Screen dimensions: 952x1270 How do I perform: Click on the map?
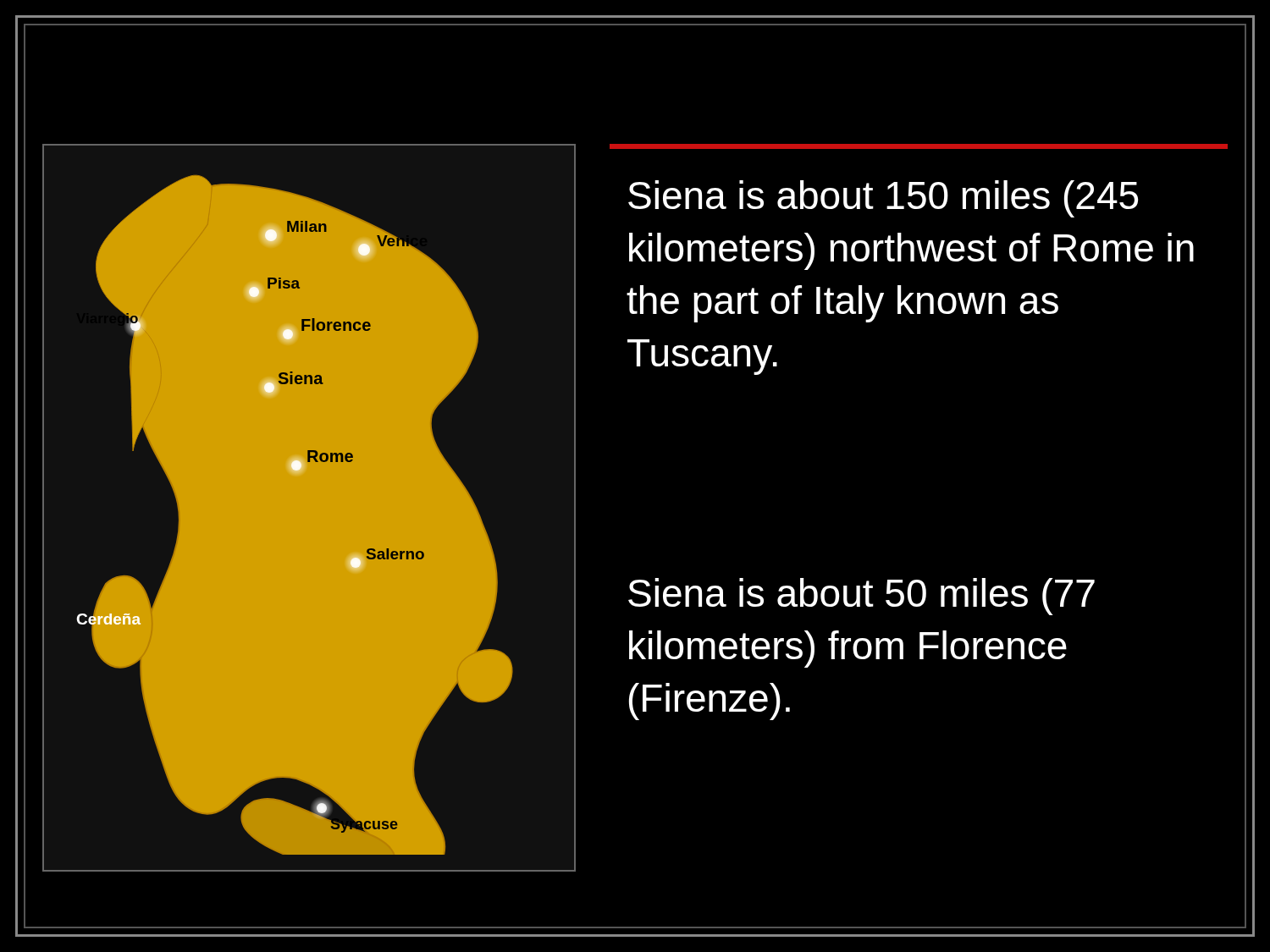pos(309,508)
